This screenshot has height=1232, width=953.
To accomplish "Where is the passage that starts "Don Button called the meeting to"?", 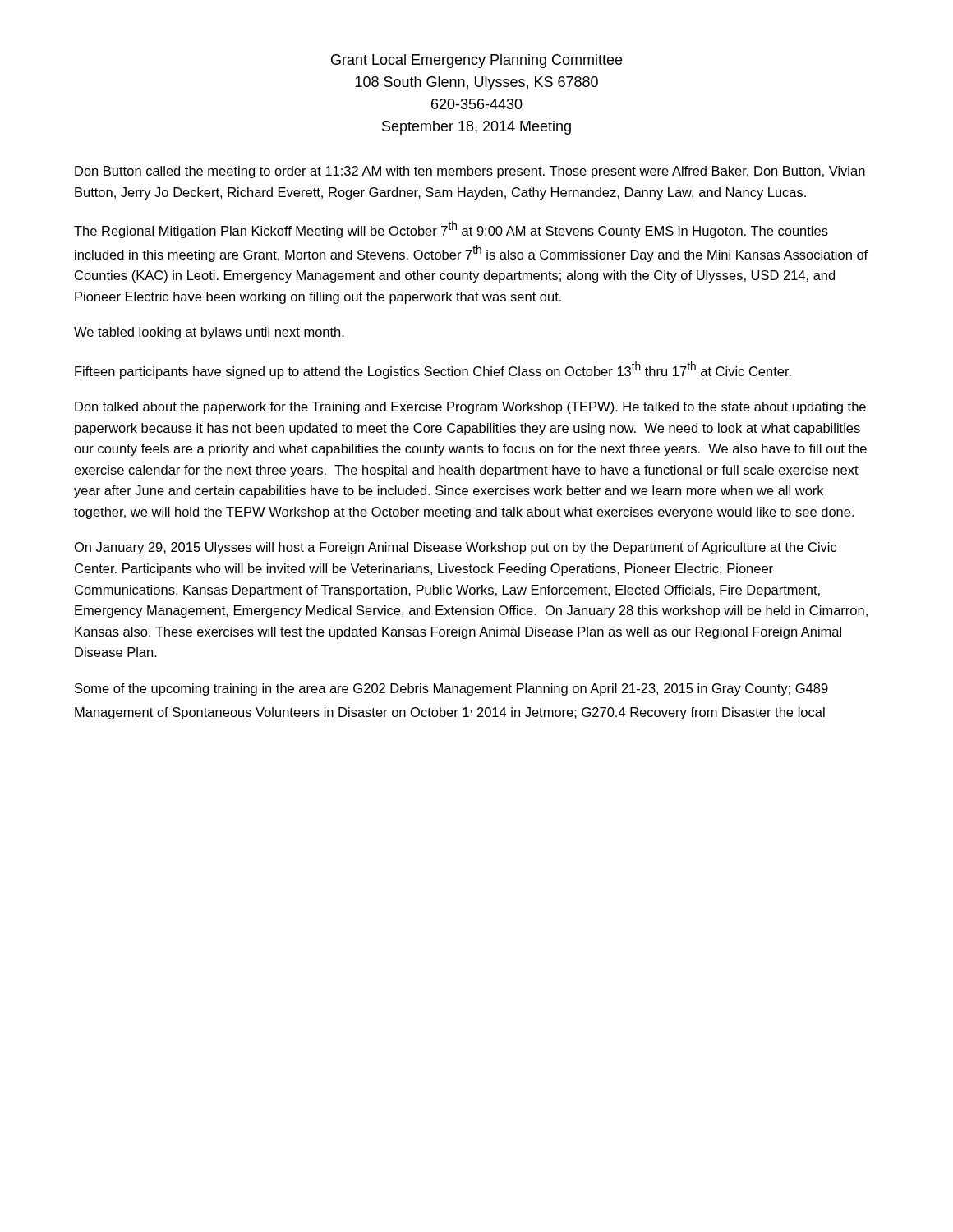I will (x=470, y=181).
